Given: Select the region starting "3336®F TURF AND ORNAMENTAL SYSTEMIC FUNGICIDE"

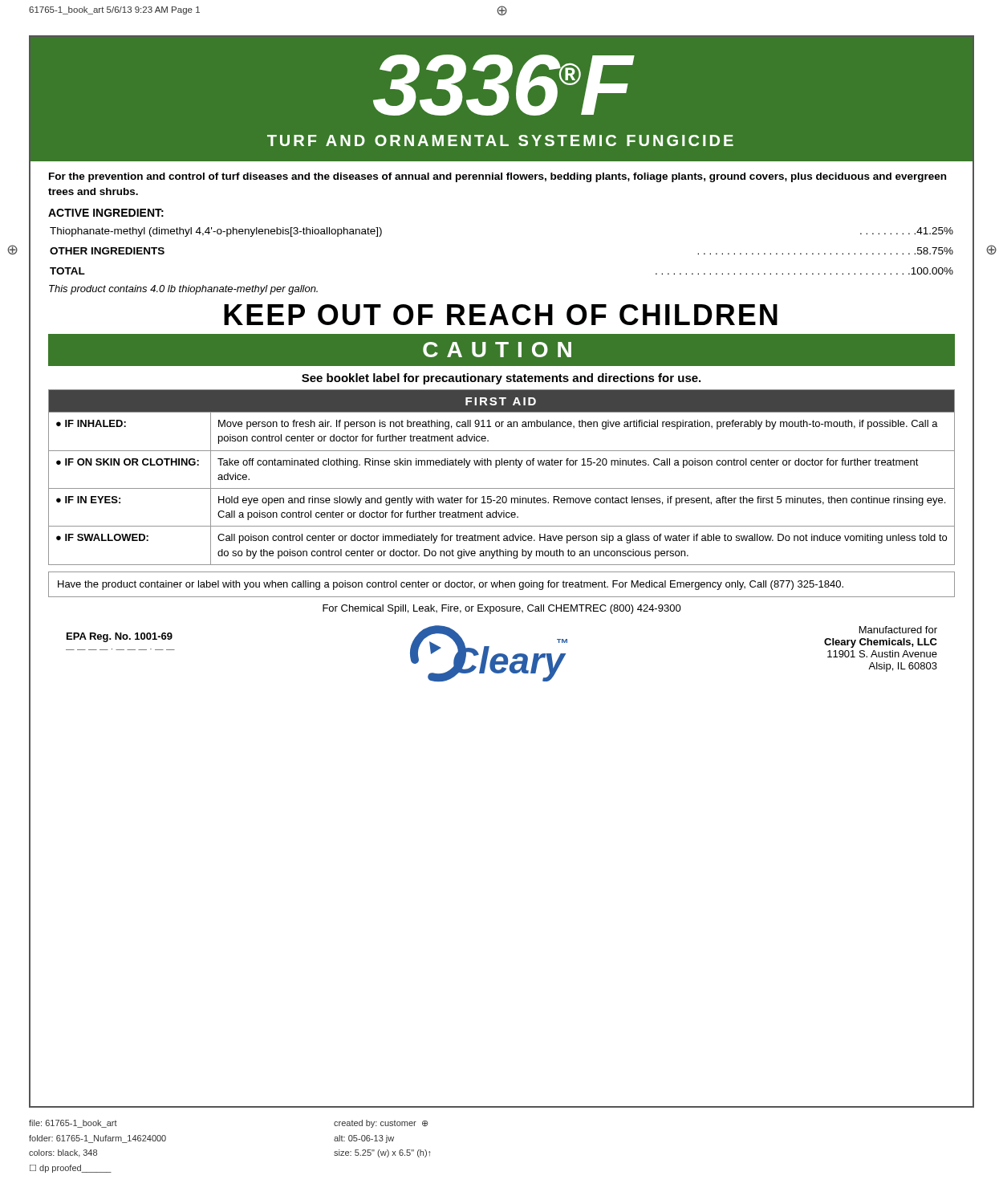Looking at the screenshot, I should [x=501, y=99].
